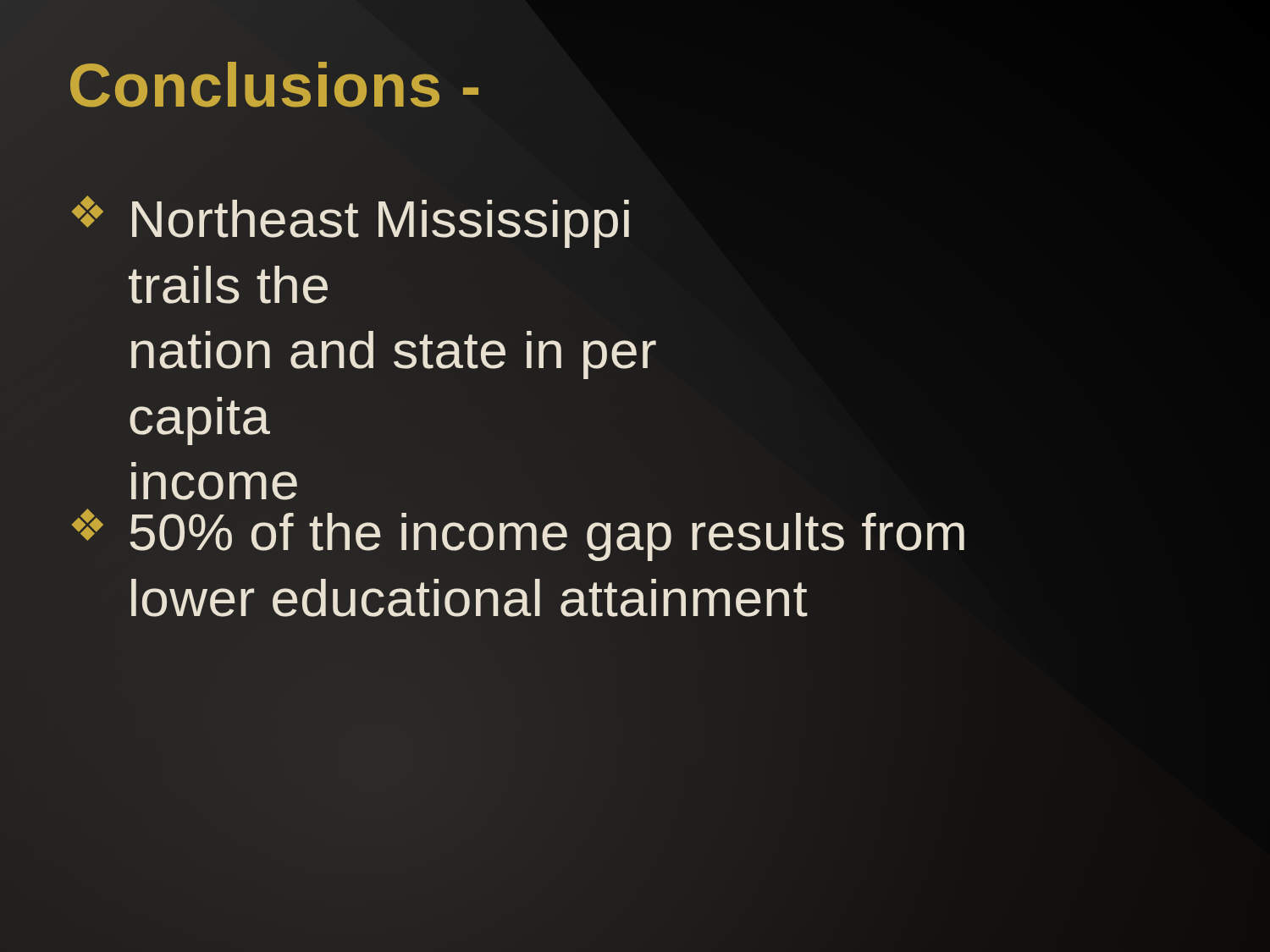Find the passage starting "❖ Northeast Mississippi trails"
Image resolution: width=1270 pixels, height=952 pixels.
click(406, 350)
